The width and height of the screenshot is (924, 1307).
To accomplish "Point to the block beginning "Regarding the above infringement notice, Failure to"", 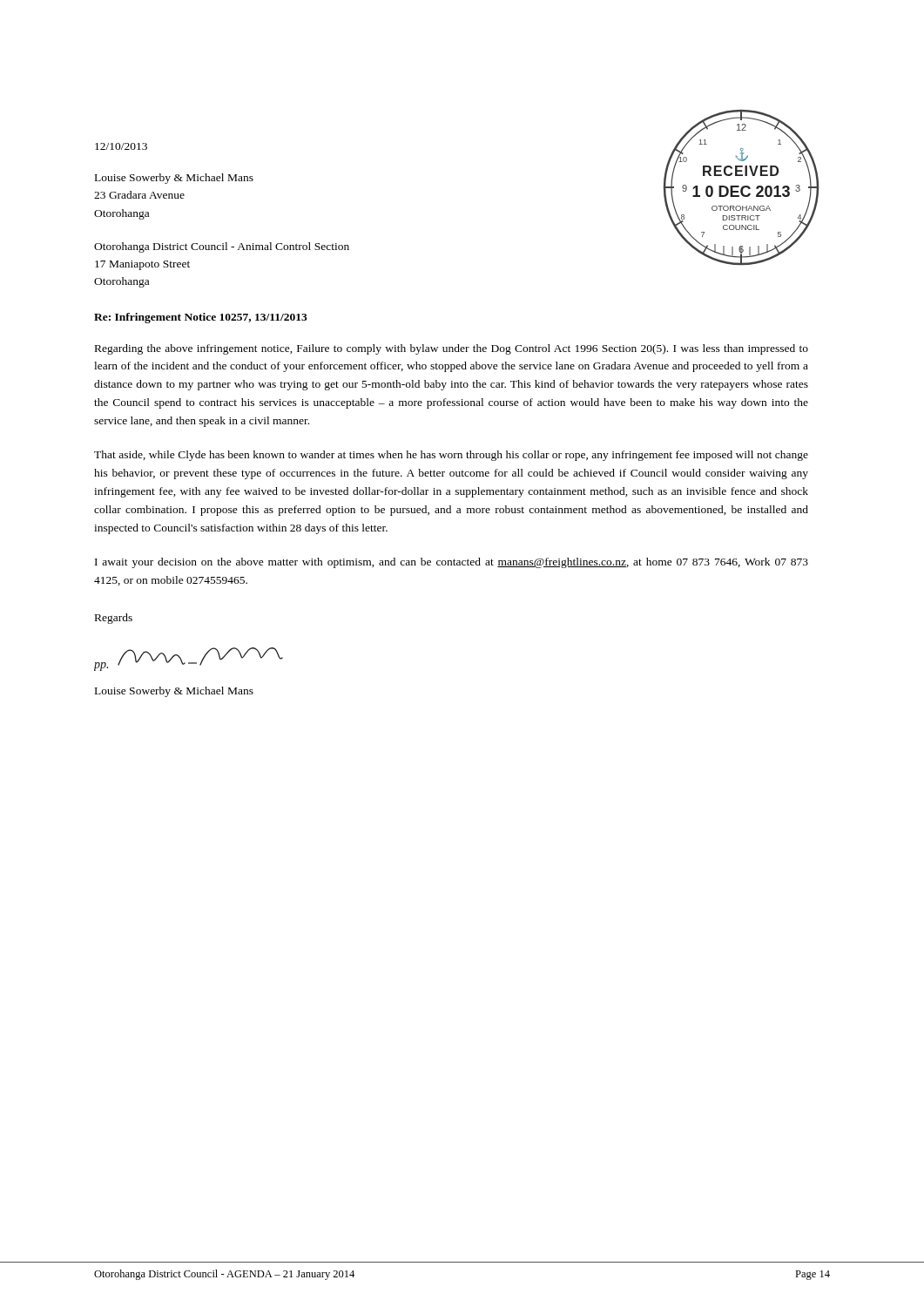I will [451, 384].
